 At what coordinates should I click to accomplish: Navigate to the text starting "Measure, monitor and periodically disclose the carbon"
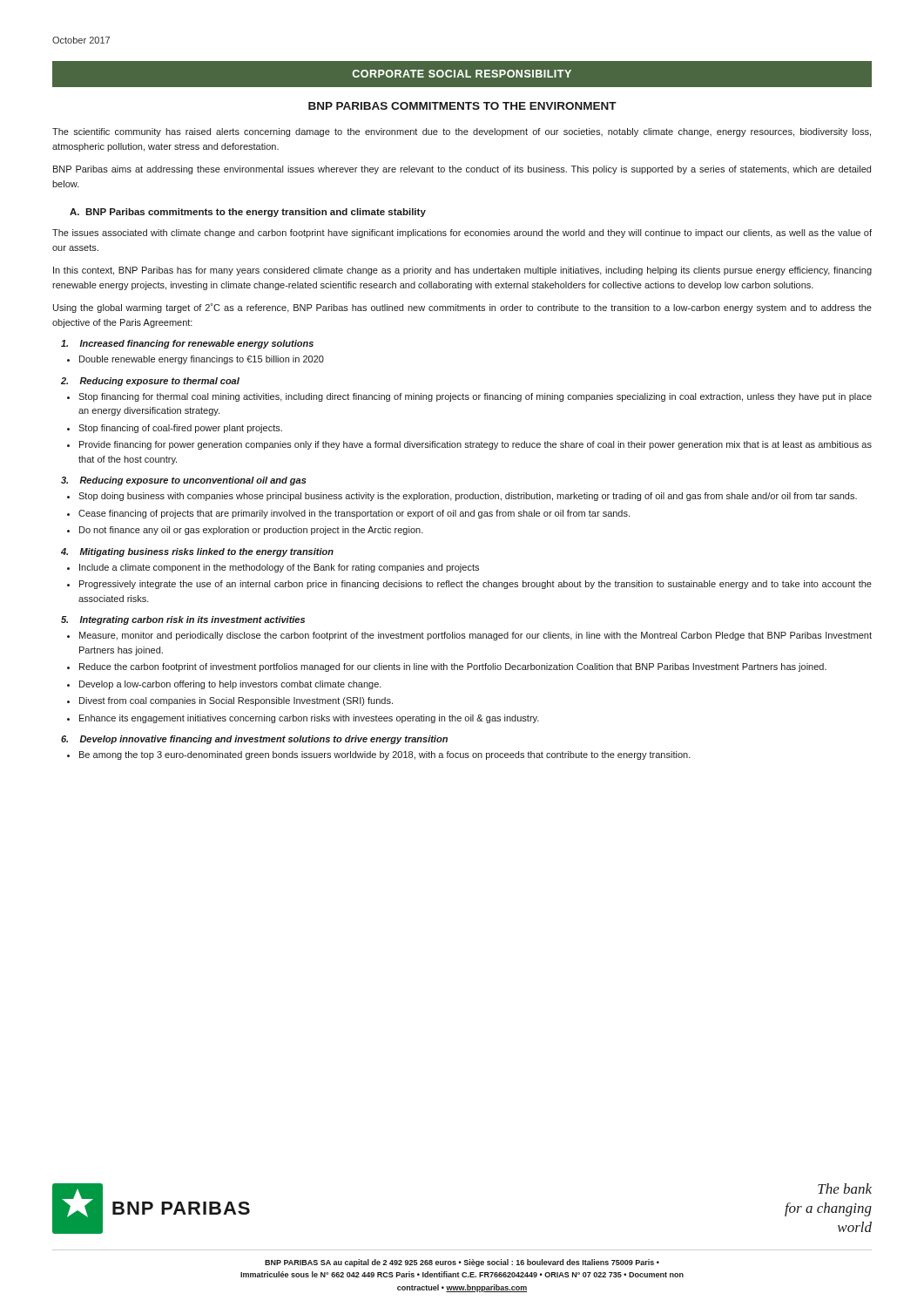[475, 642]
